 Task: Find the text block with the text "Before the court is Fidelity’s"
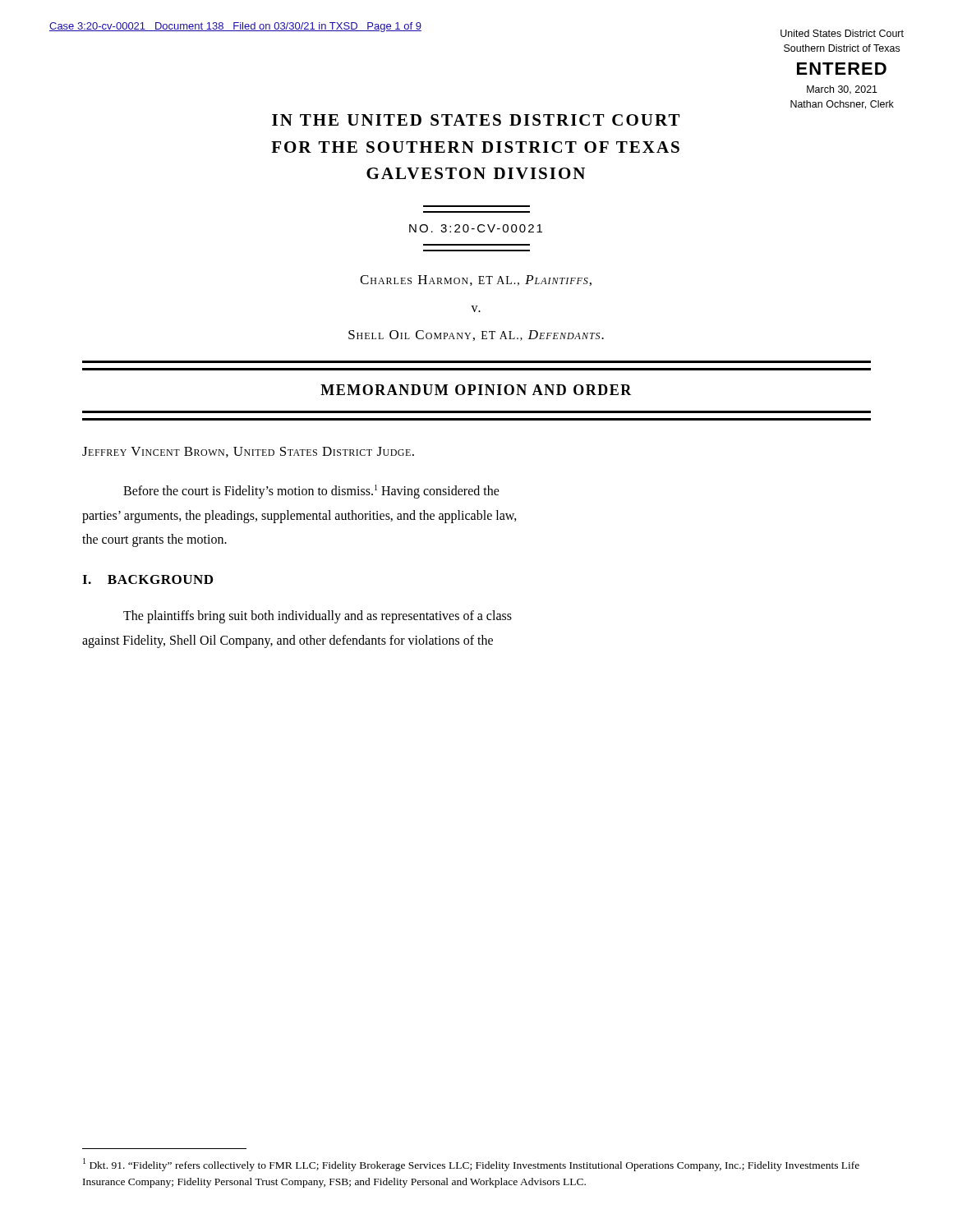pos(311,490)
